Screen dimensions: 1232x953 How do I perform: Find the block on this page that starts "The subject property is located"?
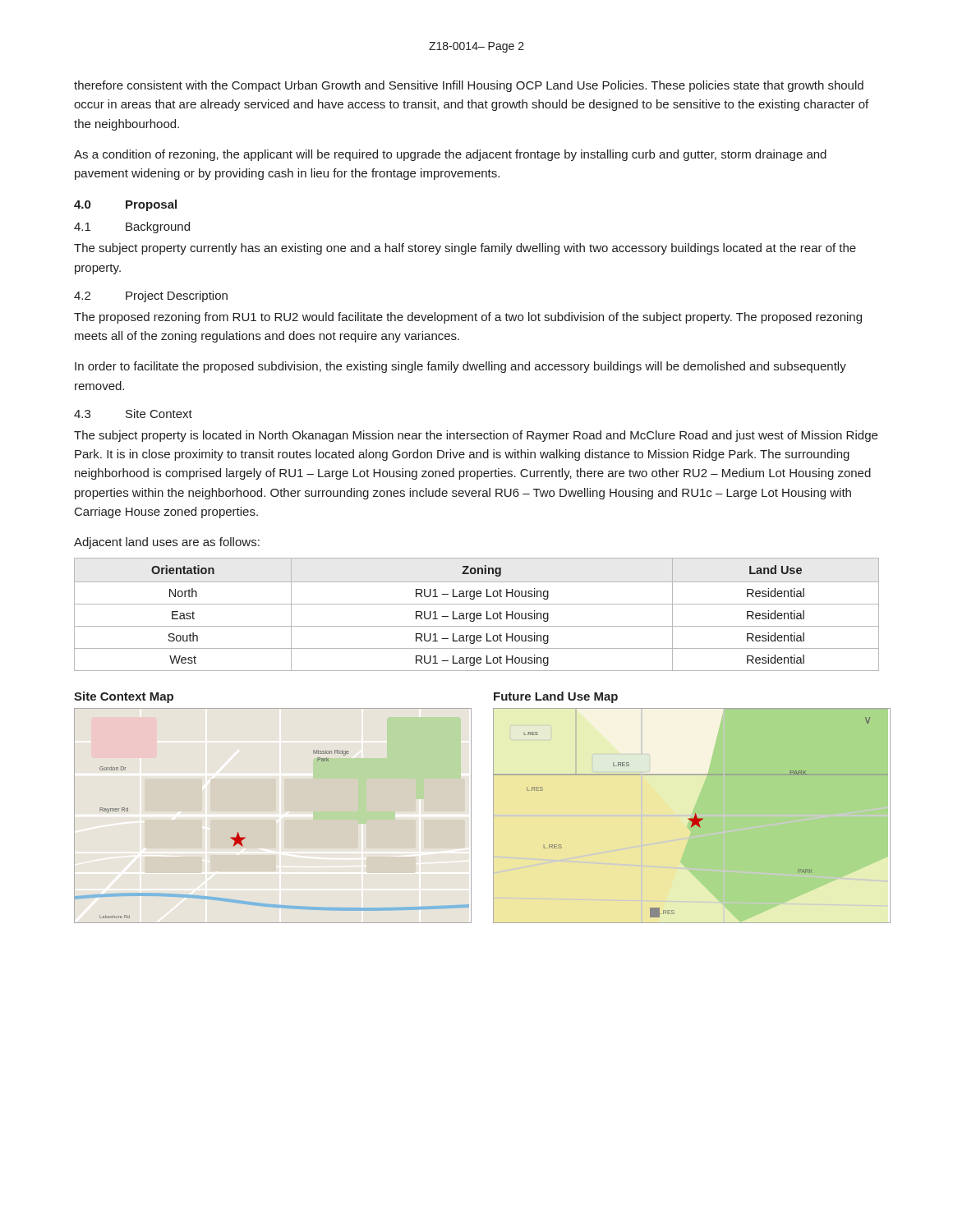pyautogui.click(x=476, y=473)
